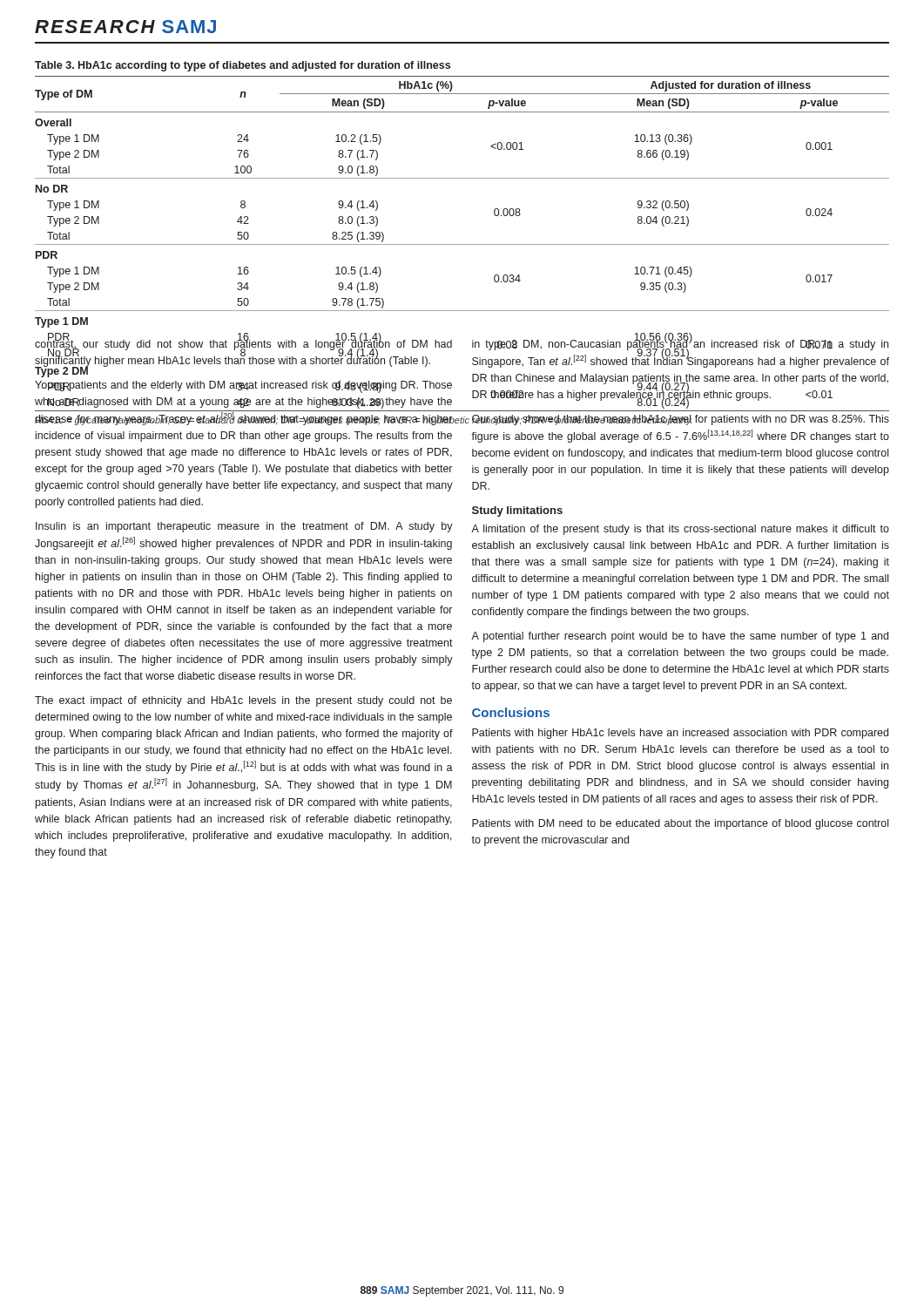Locate the passage starting "contrast, our study did not"
The height and width of the screenshot is (1307, 924).
click(x=244, y=352)
